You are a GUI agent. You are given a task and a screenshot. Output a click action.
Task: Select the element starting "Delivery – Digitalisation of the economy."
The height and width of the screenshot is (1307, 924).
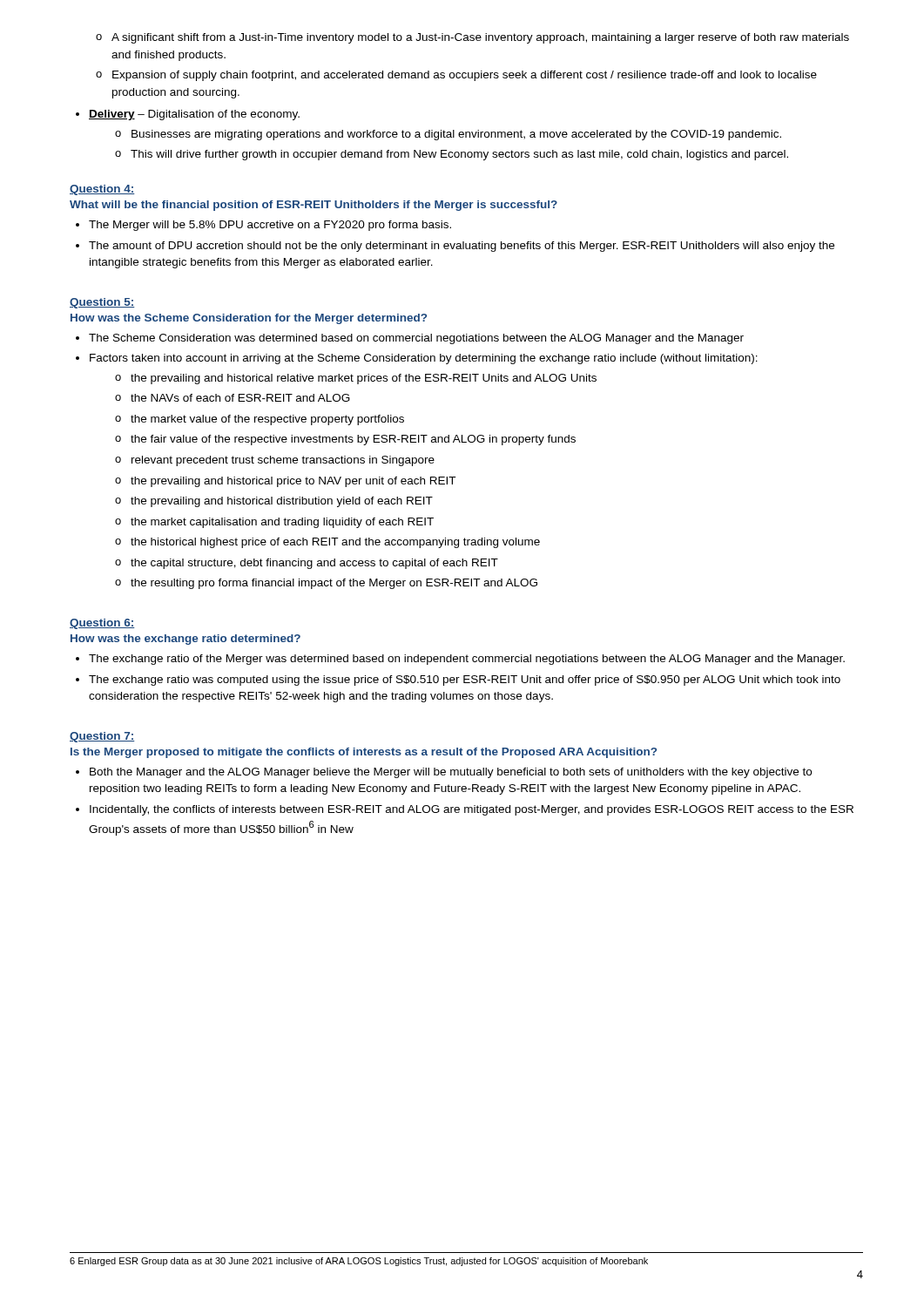point(466,134)
